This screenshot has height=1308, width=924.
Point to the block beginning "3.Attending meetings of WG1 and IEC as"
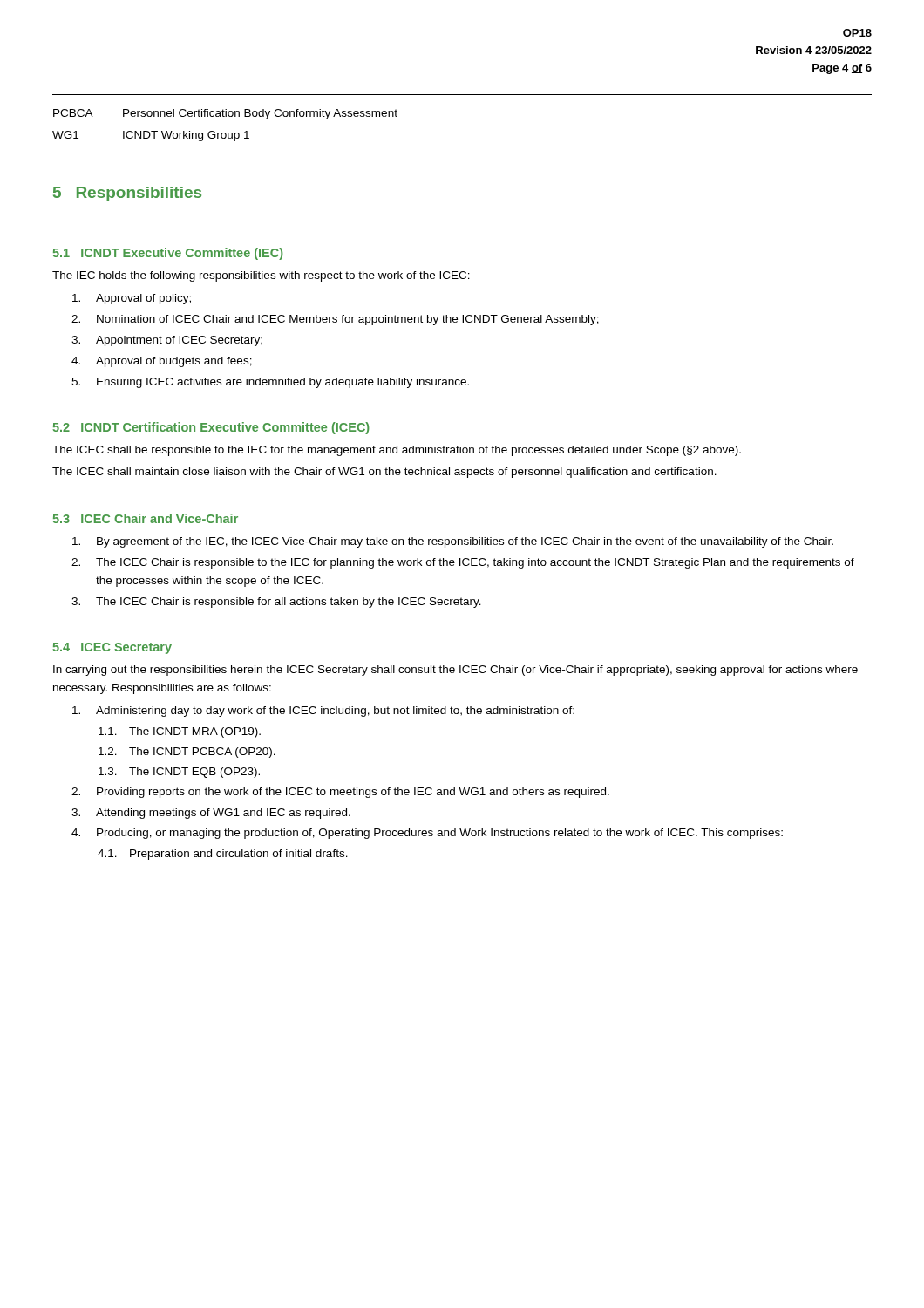(x=211, y=814)
